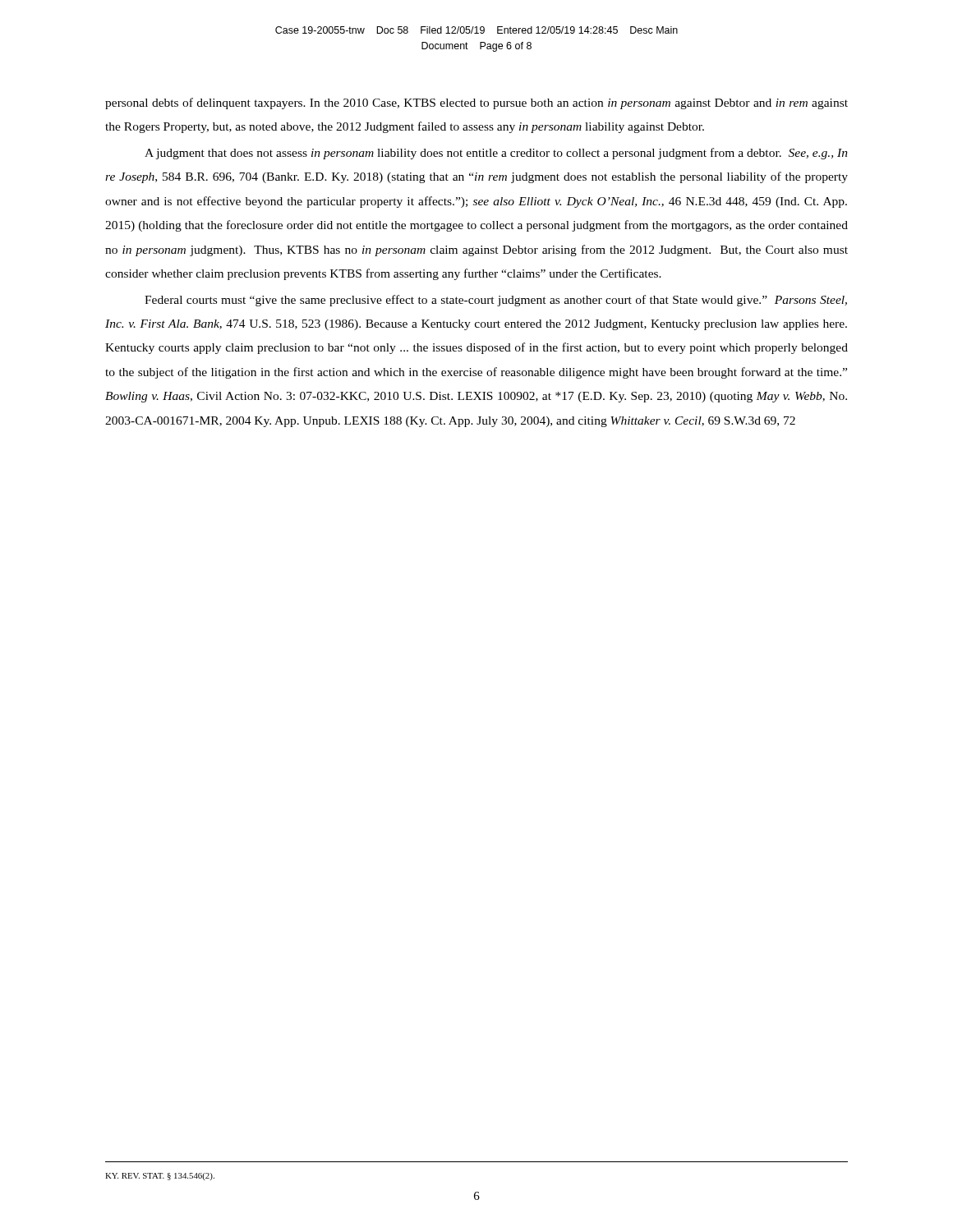Screen dimensions: 1232x953
Task: Navigate to the region starting "A judgment that does not assess"
Action: (476, 213)
